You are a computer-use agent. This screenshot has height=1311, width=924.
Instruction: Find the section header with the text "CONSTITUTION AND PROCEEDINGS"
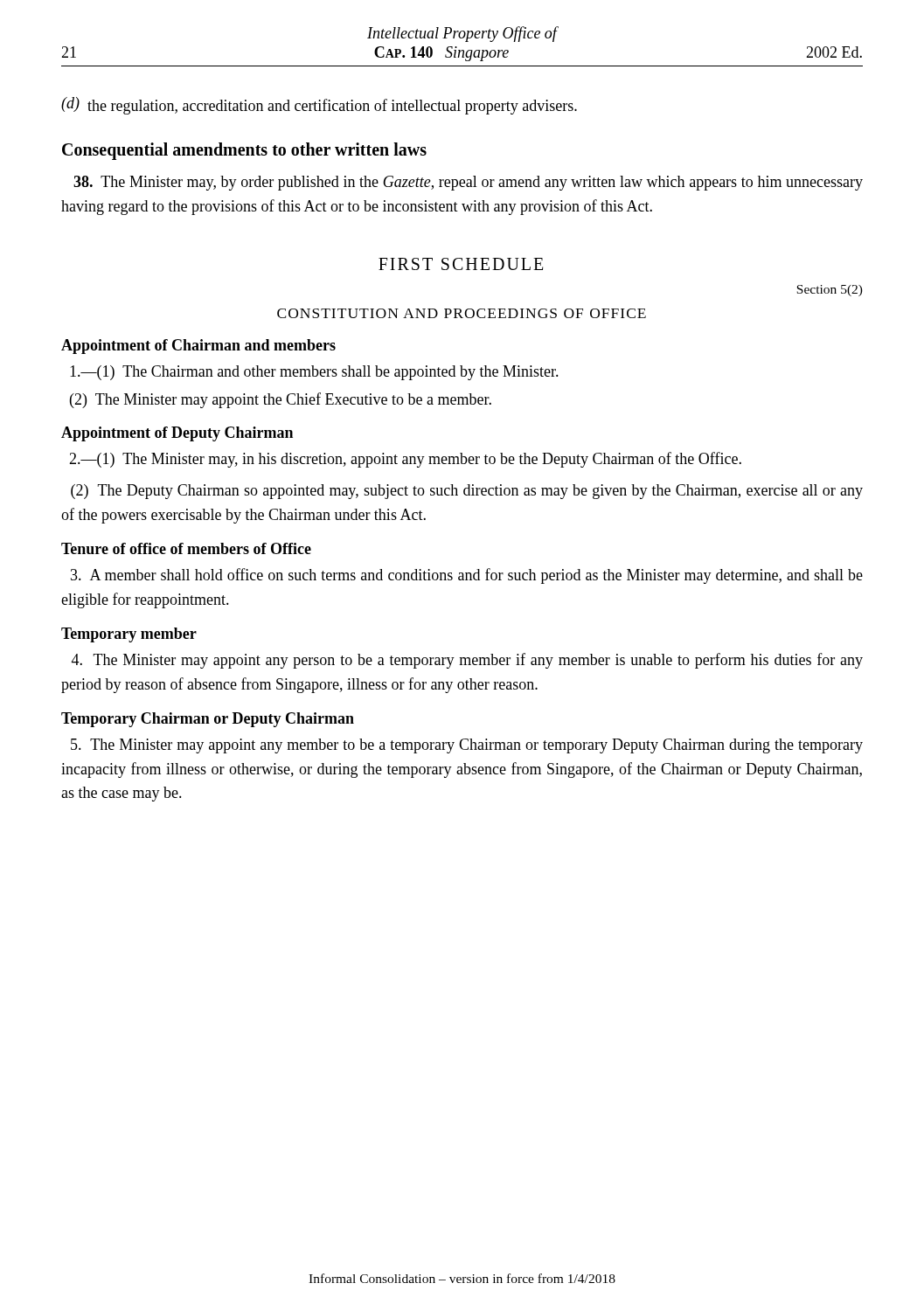(x=462, y=313)
